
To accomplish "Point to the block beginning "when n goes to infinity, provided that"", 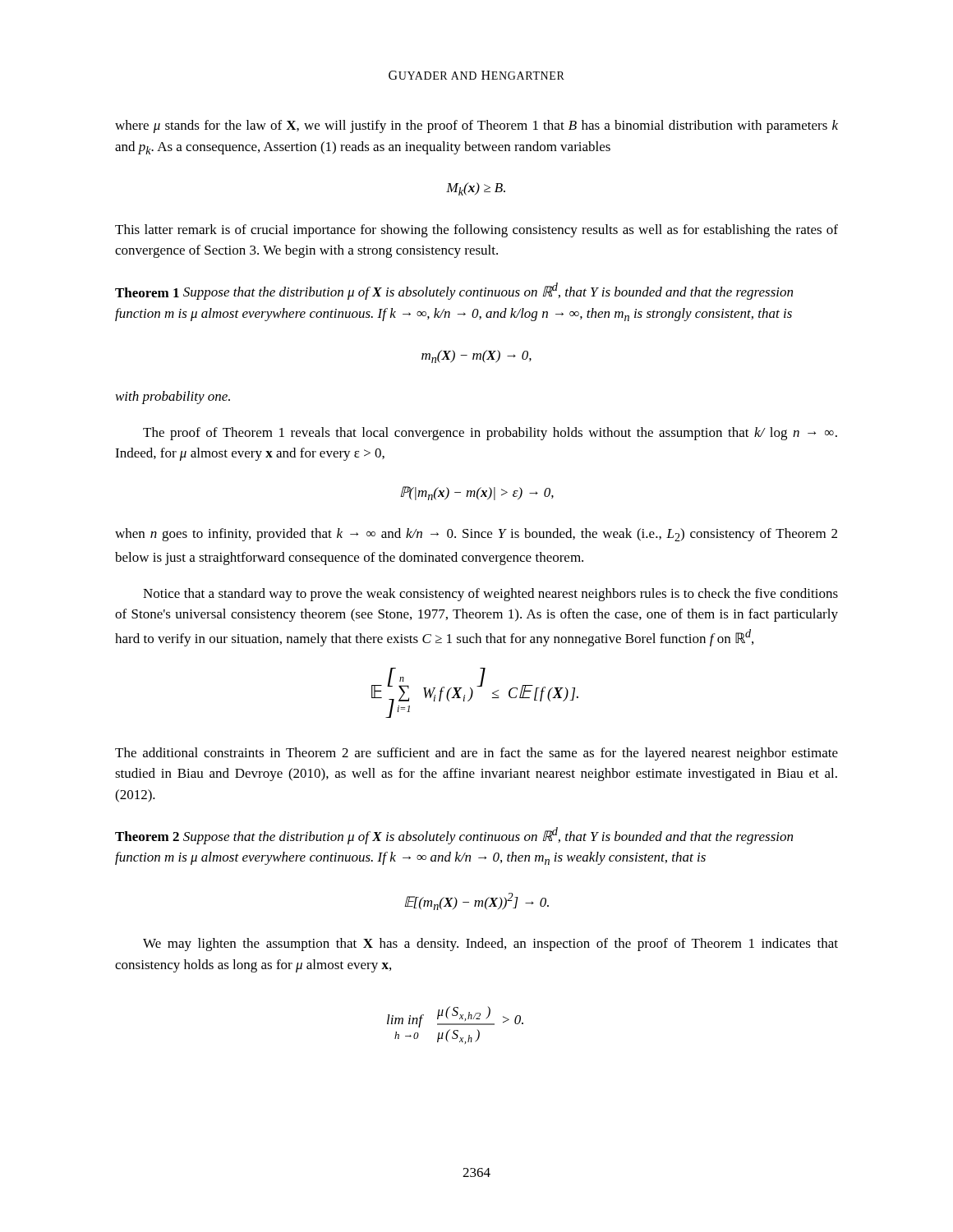I will coord(476,546).
